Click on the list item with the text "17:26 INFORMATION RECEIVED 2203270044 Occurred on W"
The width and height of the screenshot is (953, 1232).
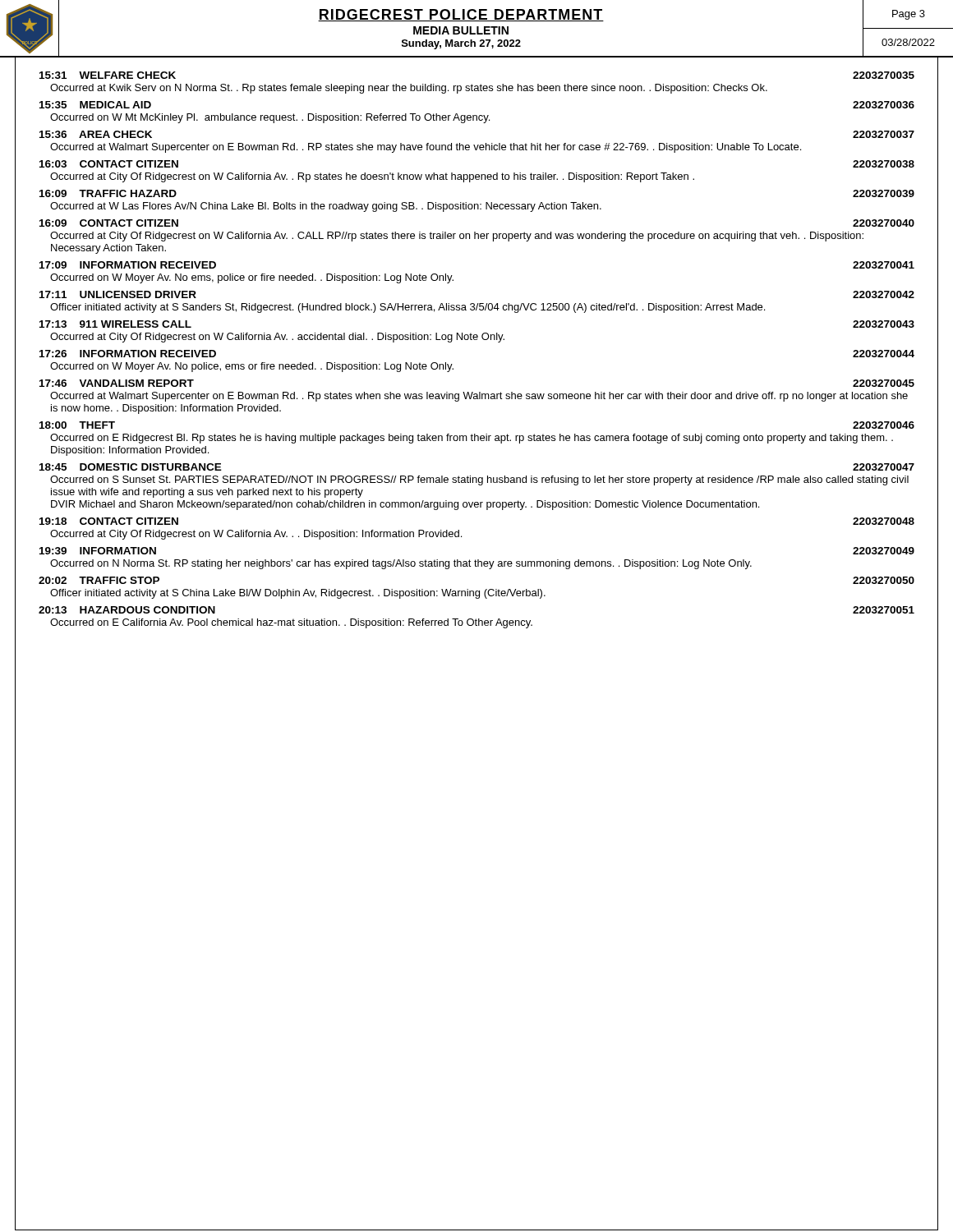pos(53,353)
